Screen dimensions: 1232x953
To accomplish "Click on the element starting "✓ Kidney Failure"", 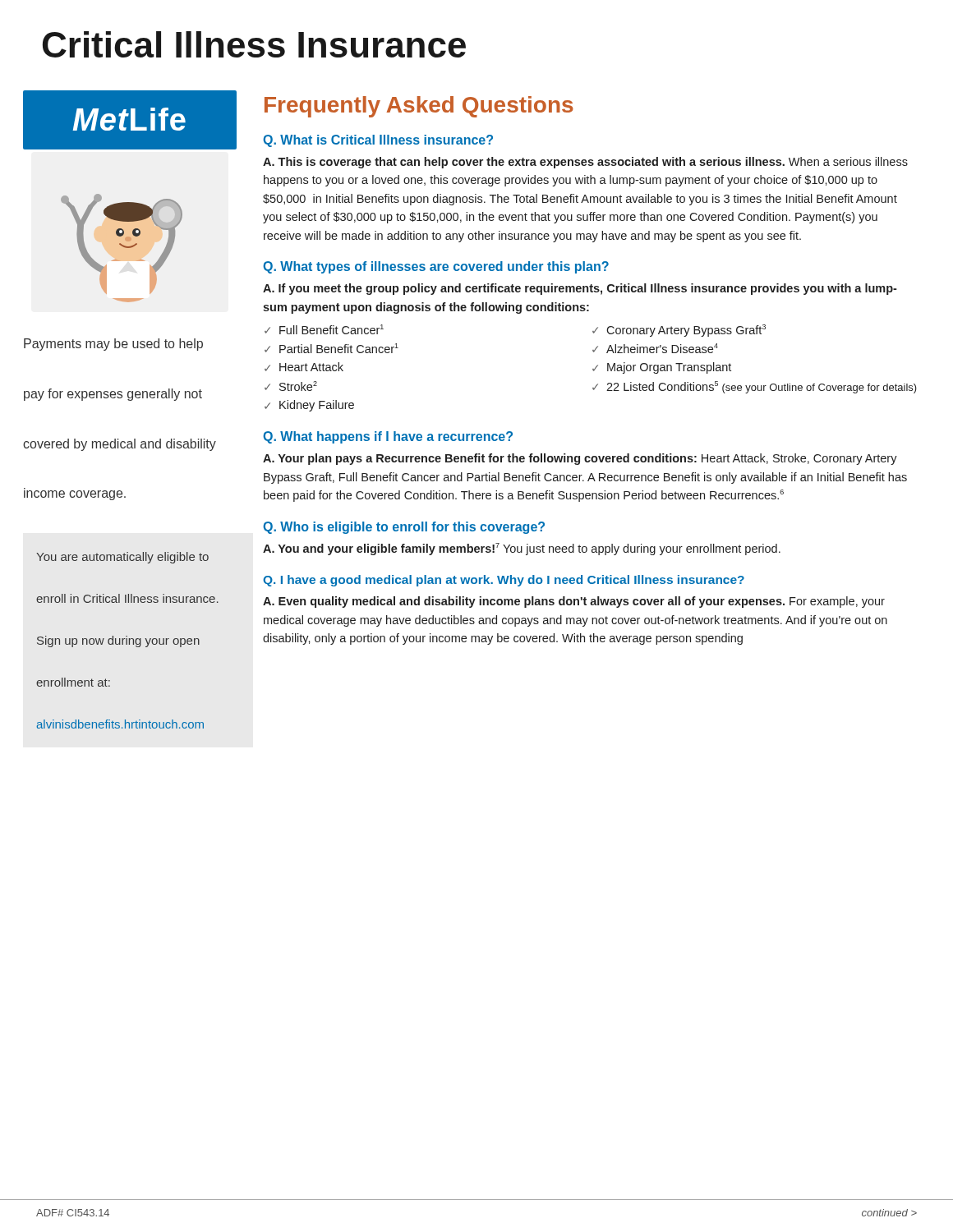I will pyautogui.click(x=309, y=406).
